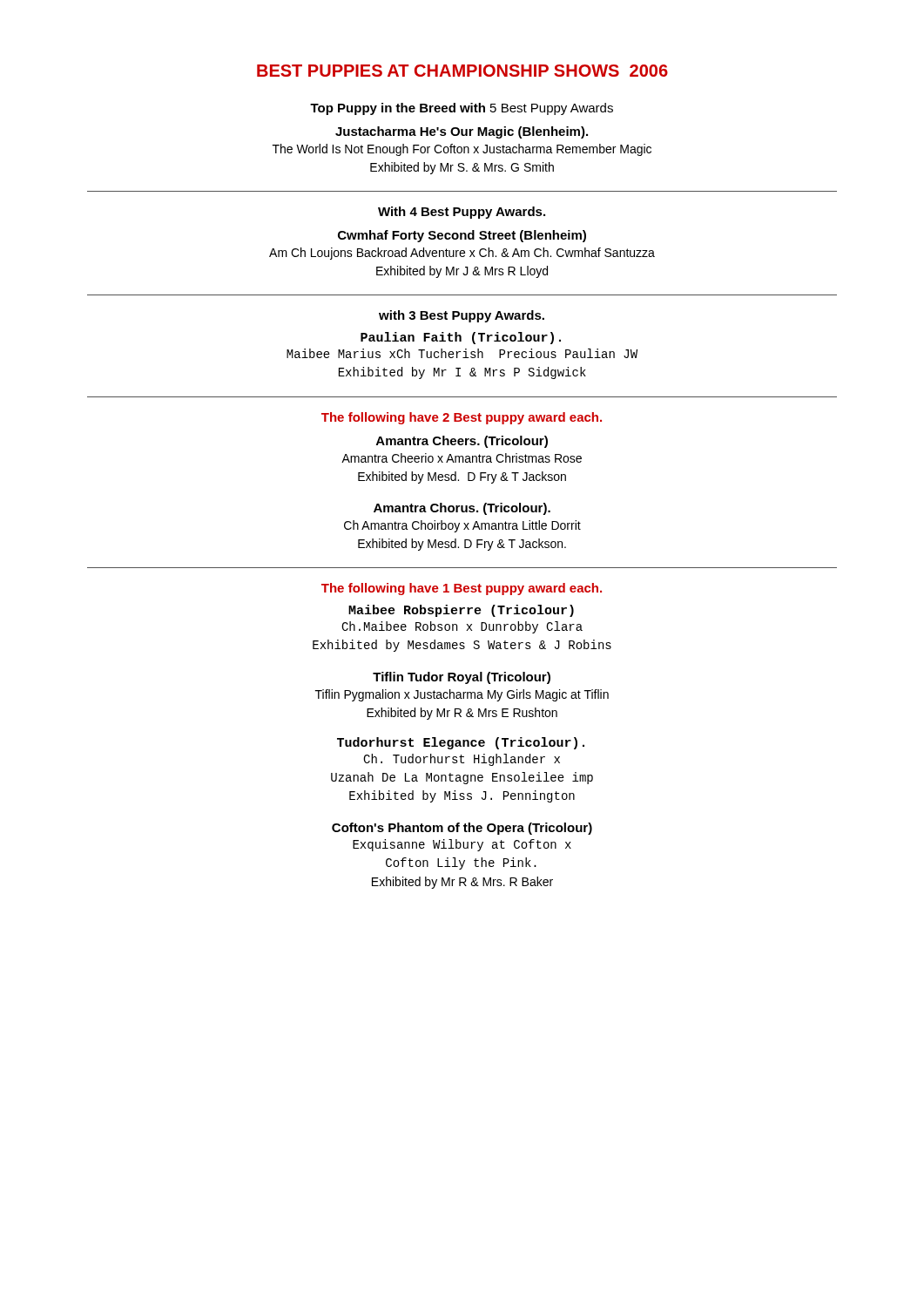Where is the passage that starts "Top Puppy in the"?

pyautogui.click(x=462, y=108)
